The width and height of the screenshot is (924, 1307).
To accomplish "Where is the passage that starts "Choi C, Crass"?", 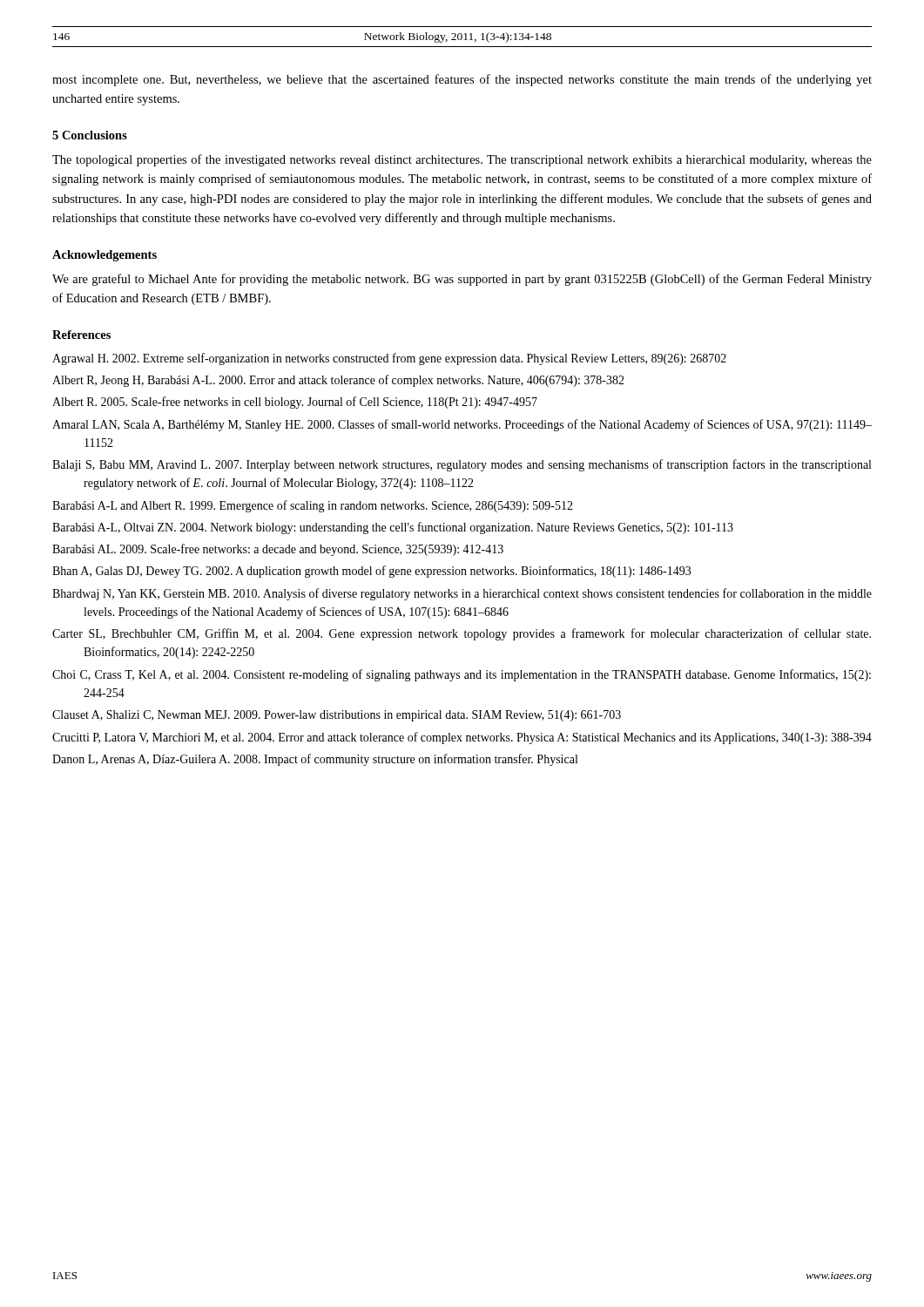I will coord(462,684).
